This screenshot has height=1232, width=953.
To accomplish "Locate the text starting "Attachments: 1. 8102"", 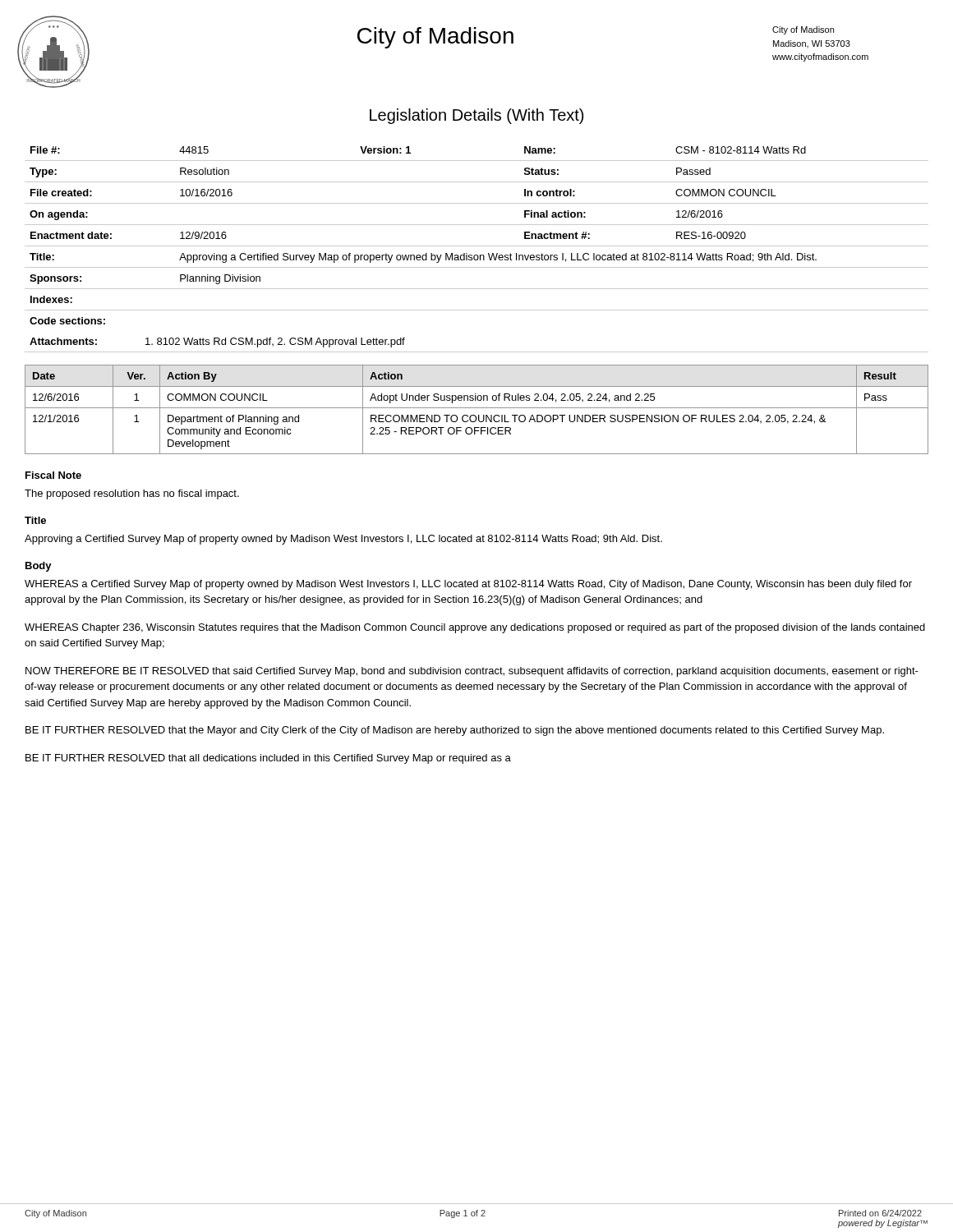I will click(217, 341).
